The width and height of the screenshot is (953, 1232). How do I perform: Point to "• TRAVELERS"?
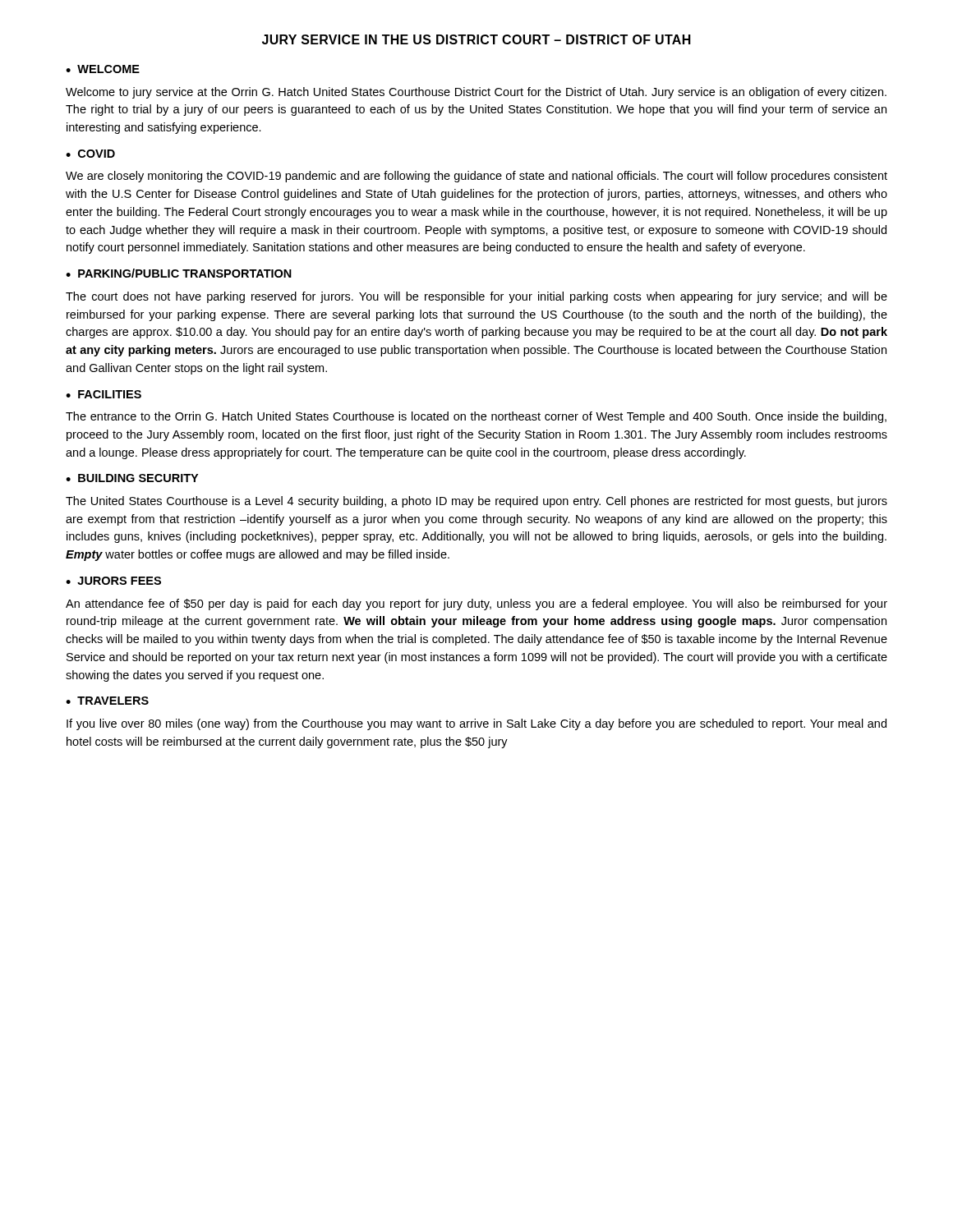pos(107,703)
